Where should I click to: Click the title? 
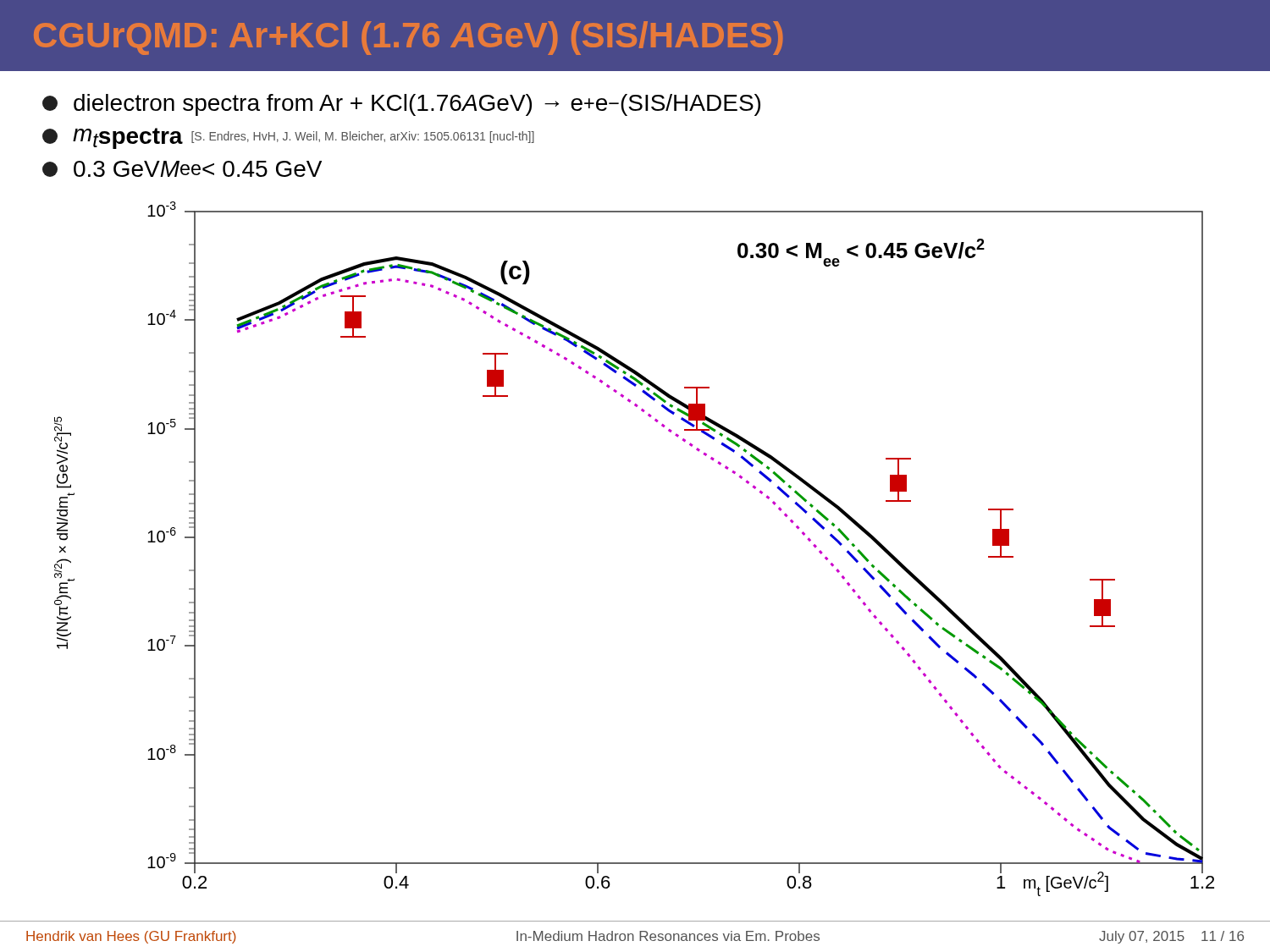pyautogui.click(x=408, y=35)
